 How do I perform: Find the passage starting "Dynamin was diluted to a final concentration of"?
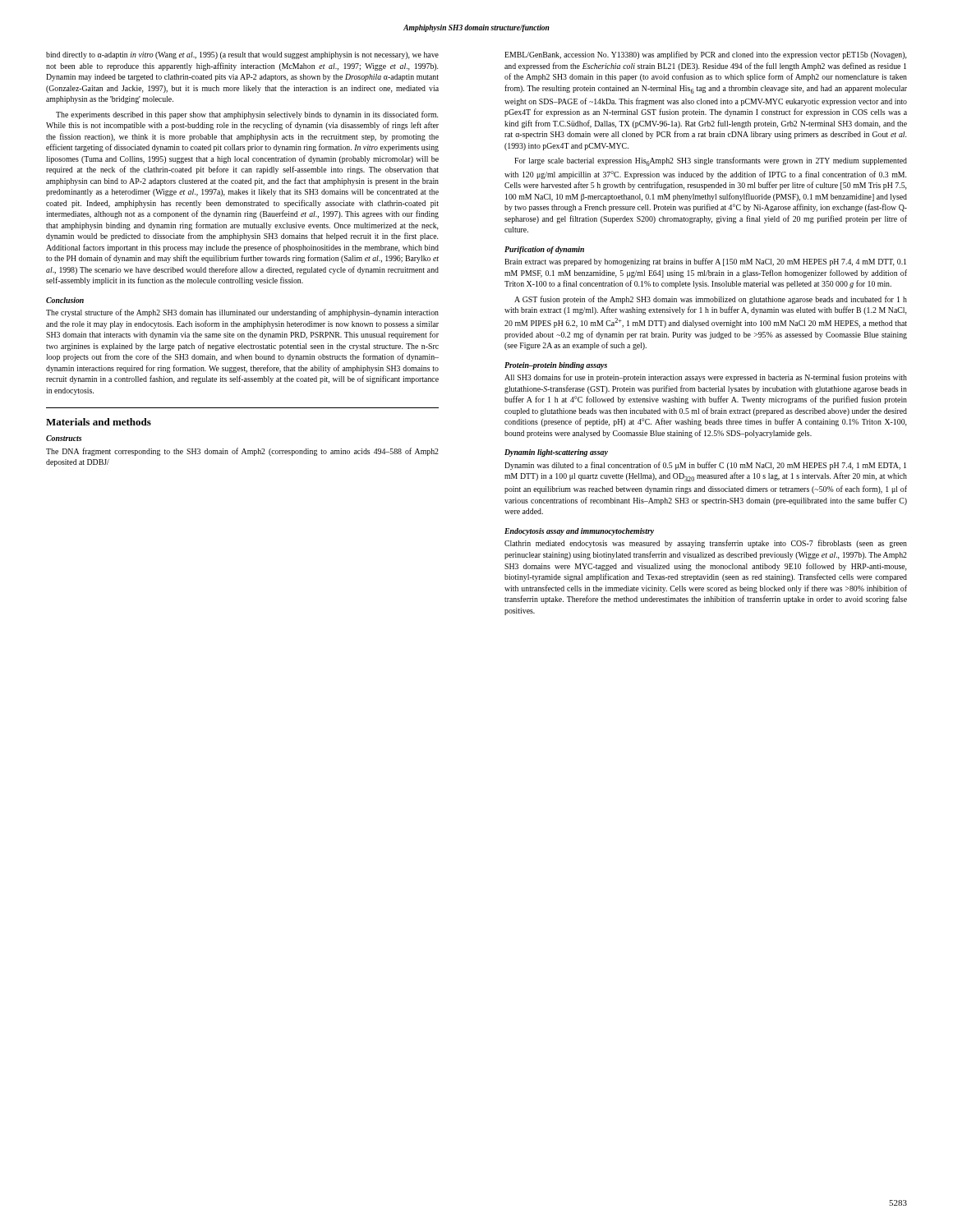pos(706,489)
